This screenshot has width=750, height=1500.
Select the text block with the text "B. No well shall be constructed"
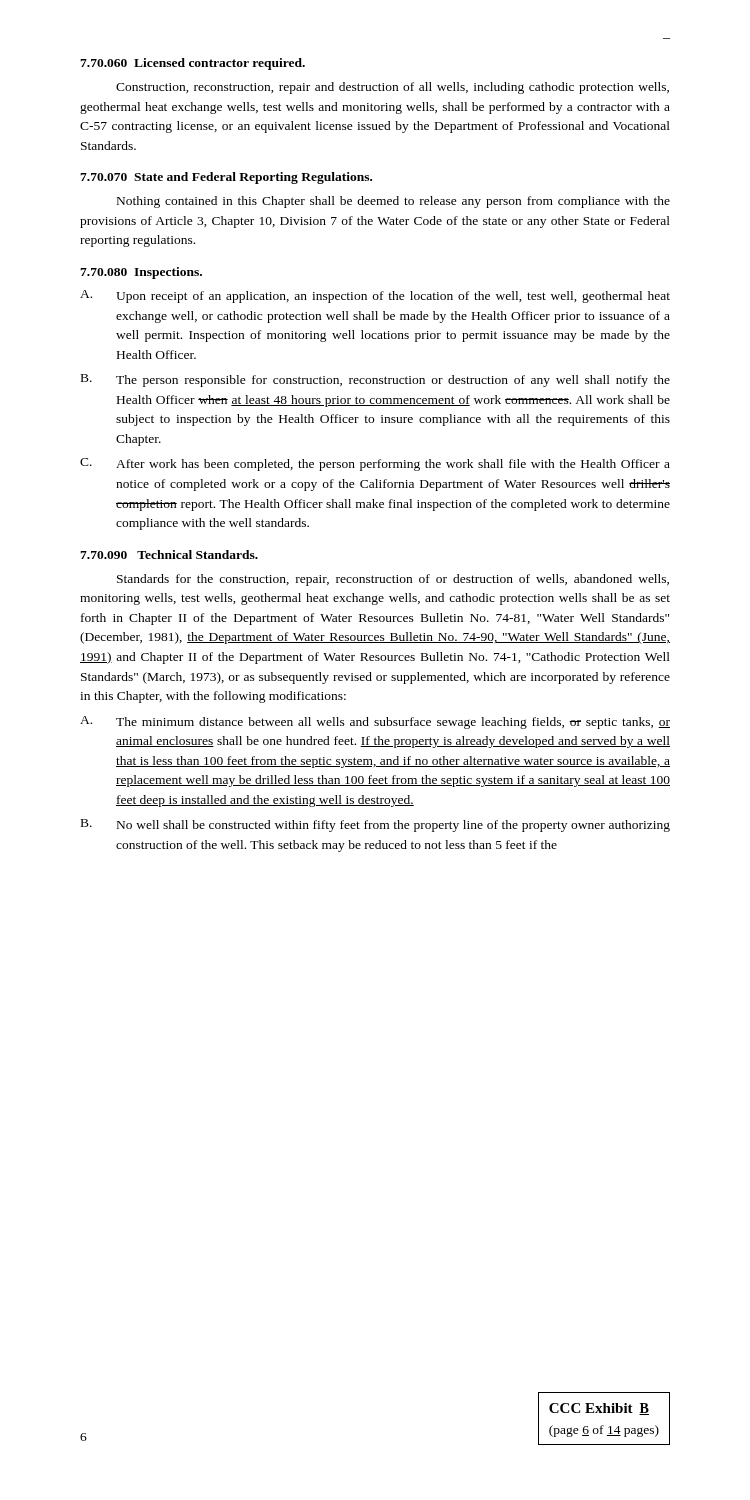[375, 835]
